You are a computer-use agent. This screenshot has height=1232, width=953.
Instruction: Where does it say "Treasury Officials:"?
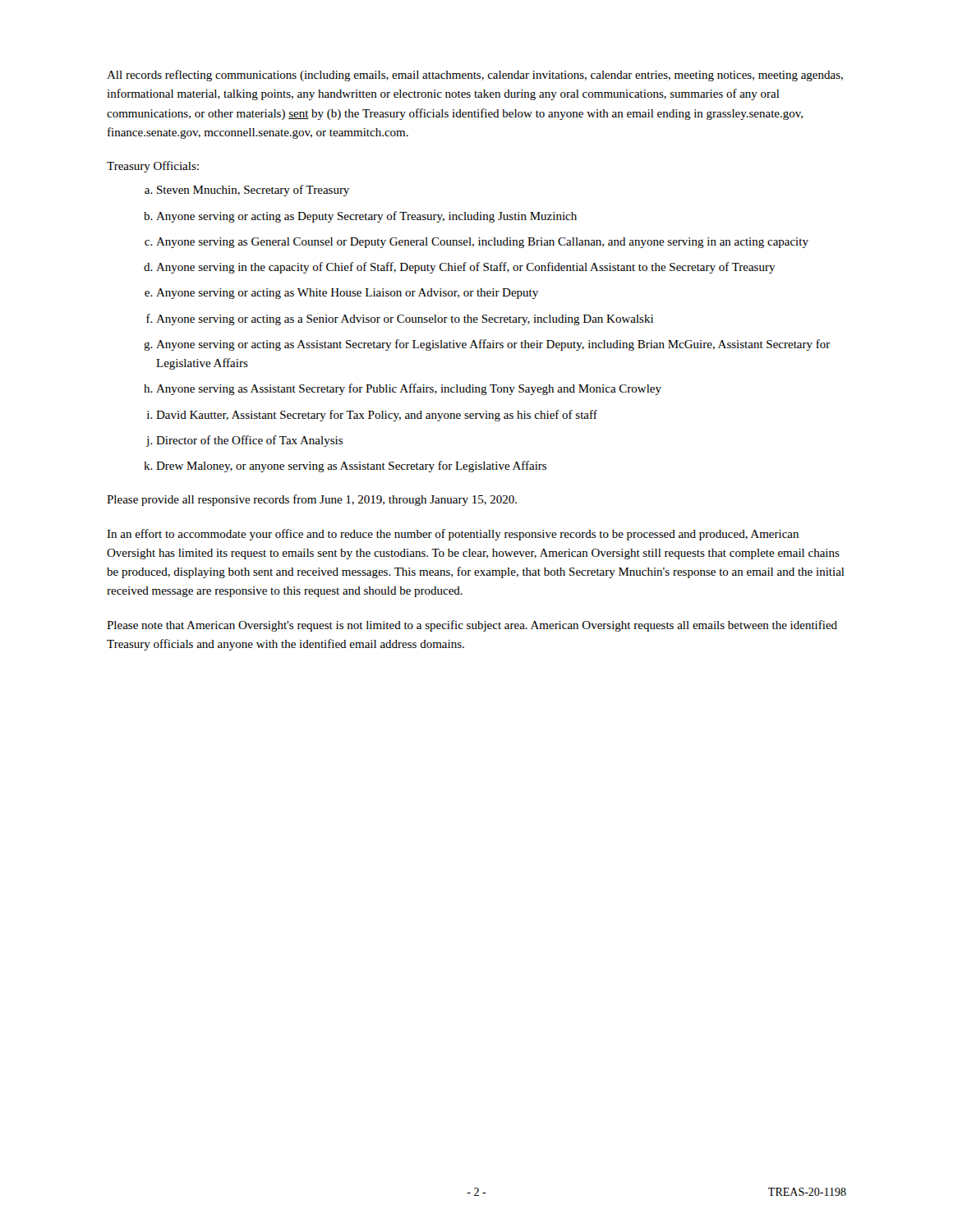pyautogui.click(x=153, y=166)
